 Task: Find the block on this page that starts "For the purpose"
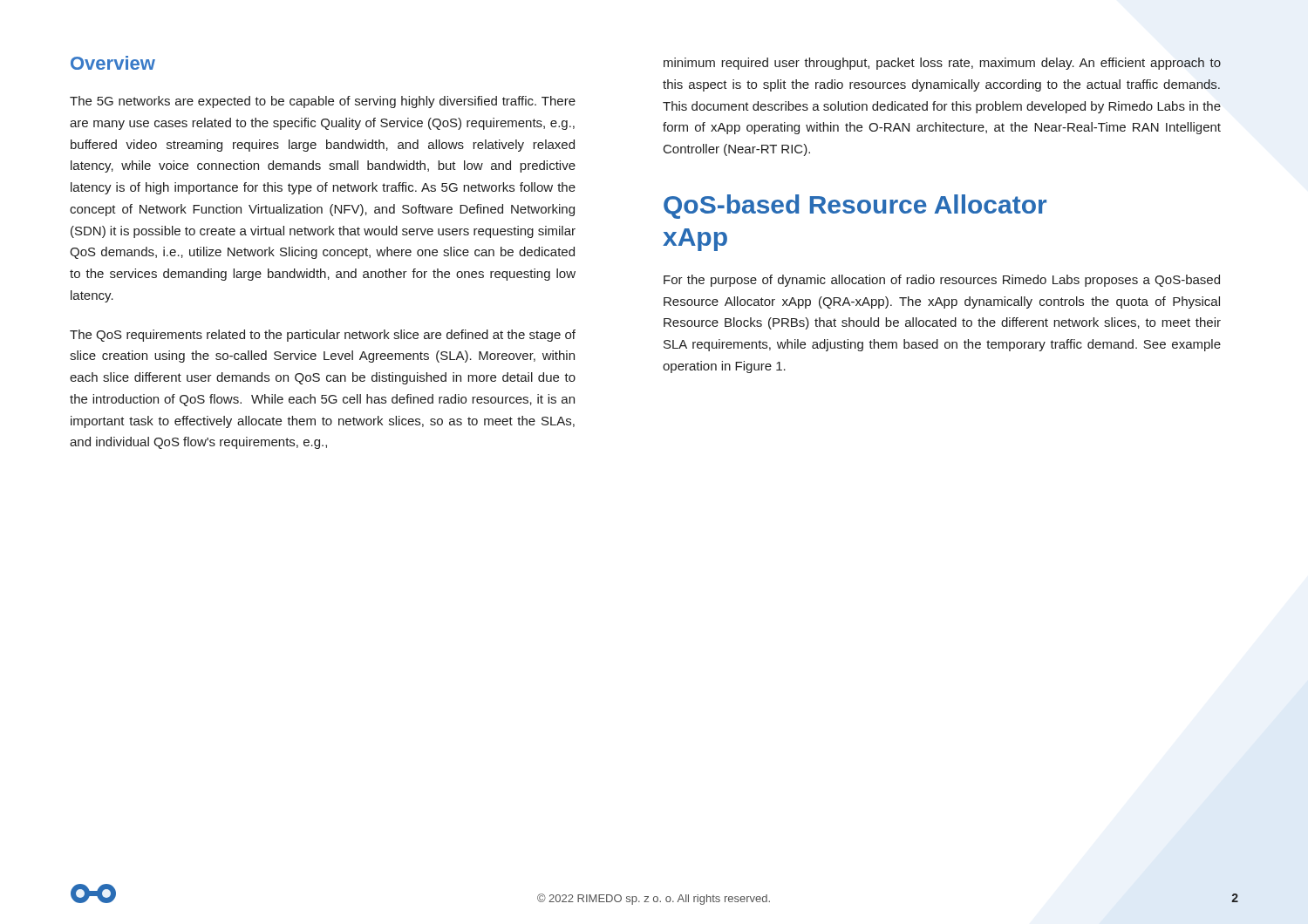[942, 322]
